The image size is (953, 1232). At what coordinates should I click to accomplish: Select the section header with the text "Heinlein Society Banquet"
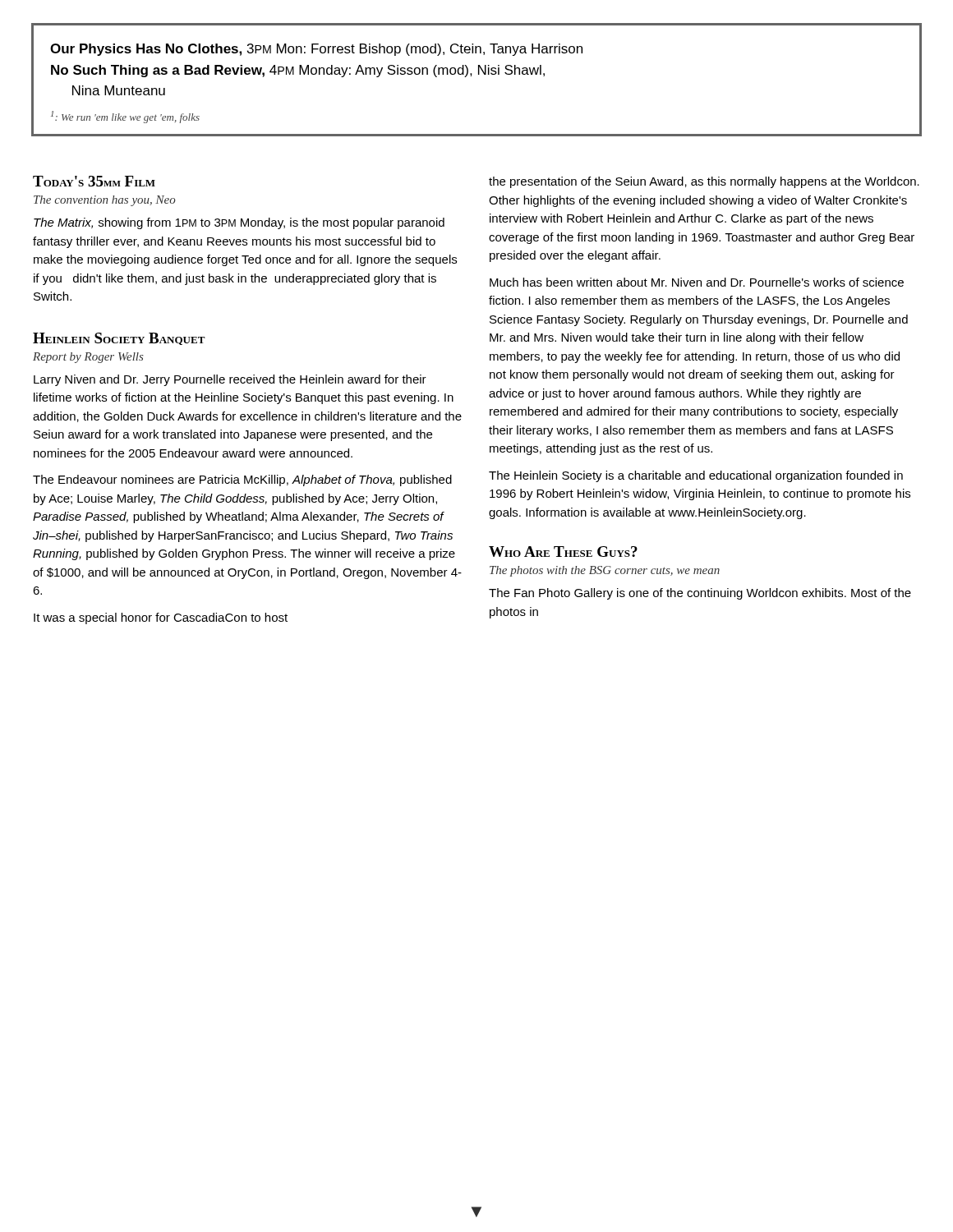(119, 338)
